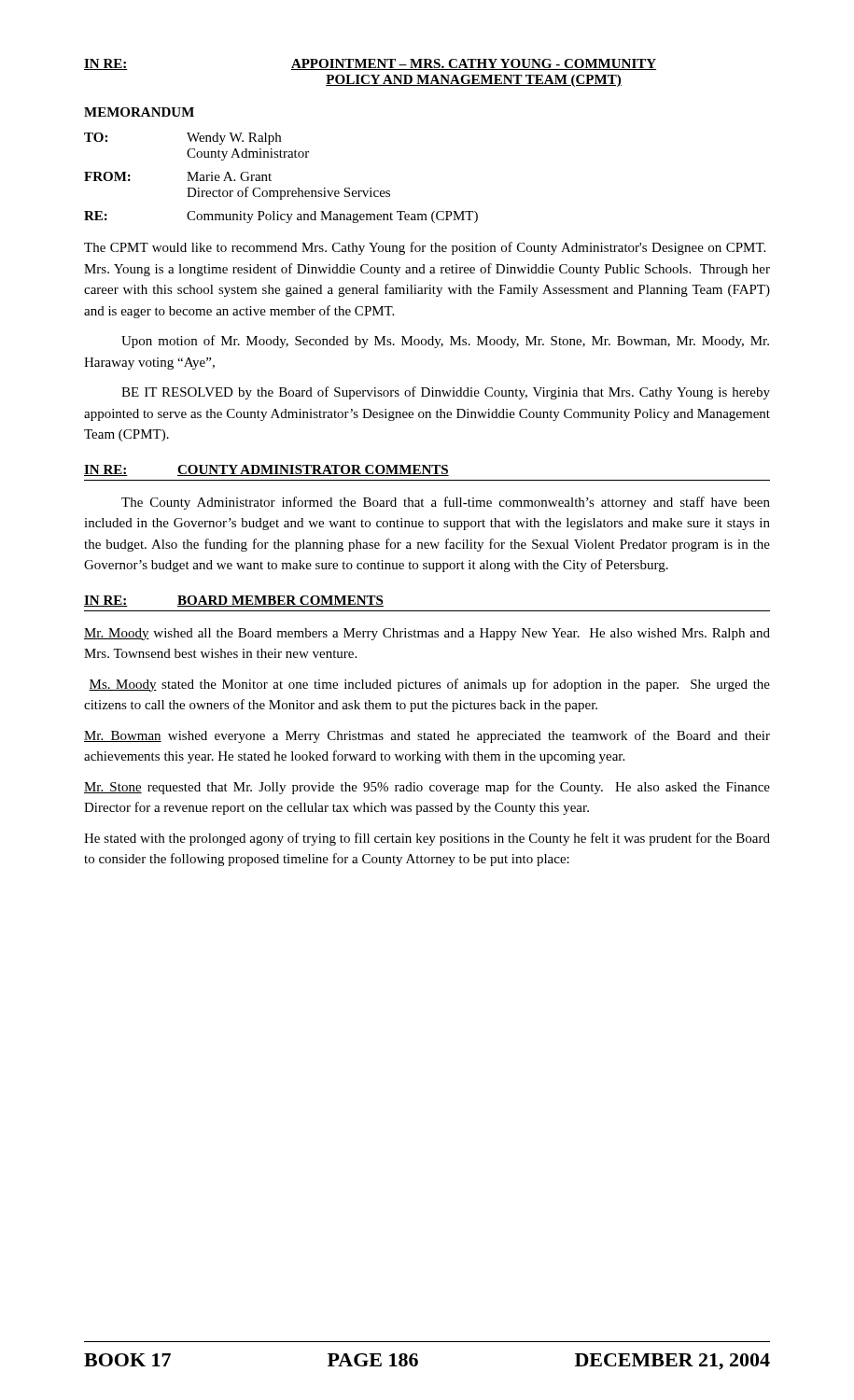Locate the section header with the text "IN RE: APPOINTMENT – MRS."

point(427,72)
